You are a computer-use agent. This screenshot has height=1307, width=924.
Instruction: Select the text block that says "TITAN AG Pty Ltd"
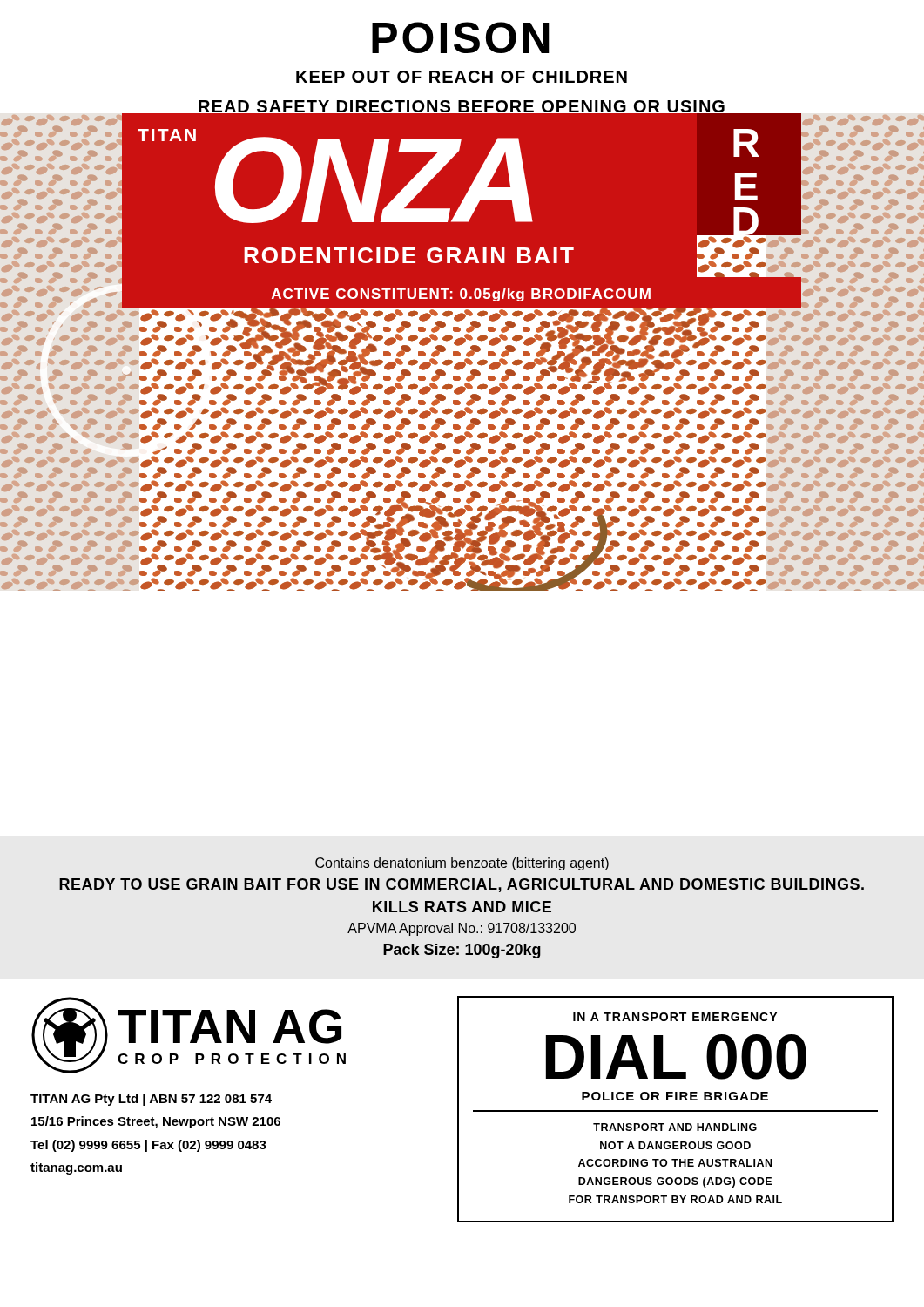coord(156,1133)
